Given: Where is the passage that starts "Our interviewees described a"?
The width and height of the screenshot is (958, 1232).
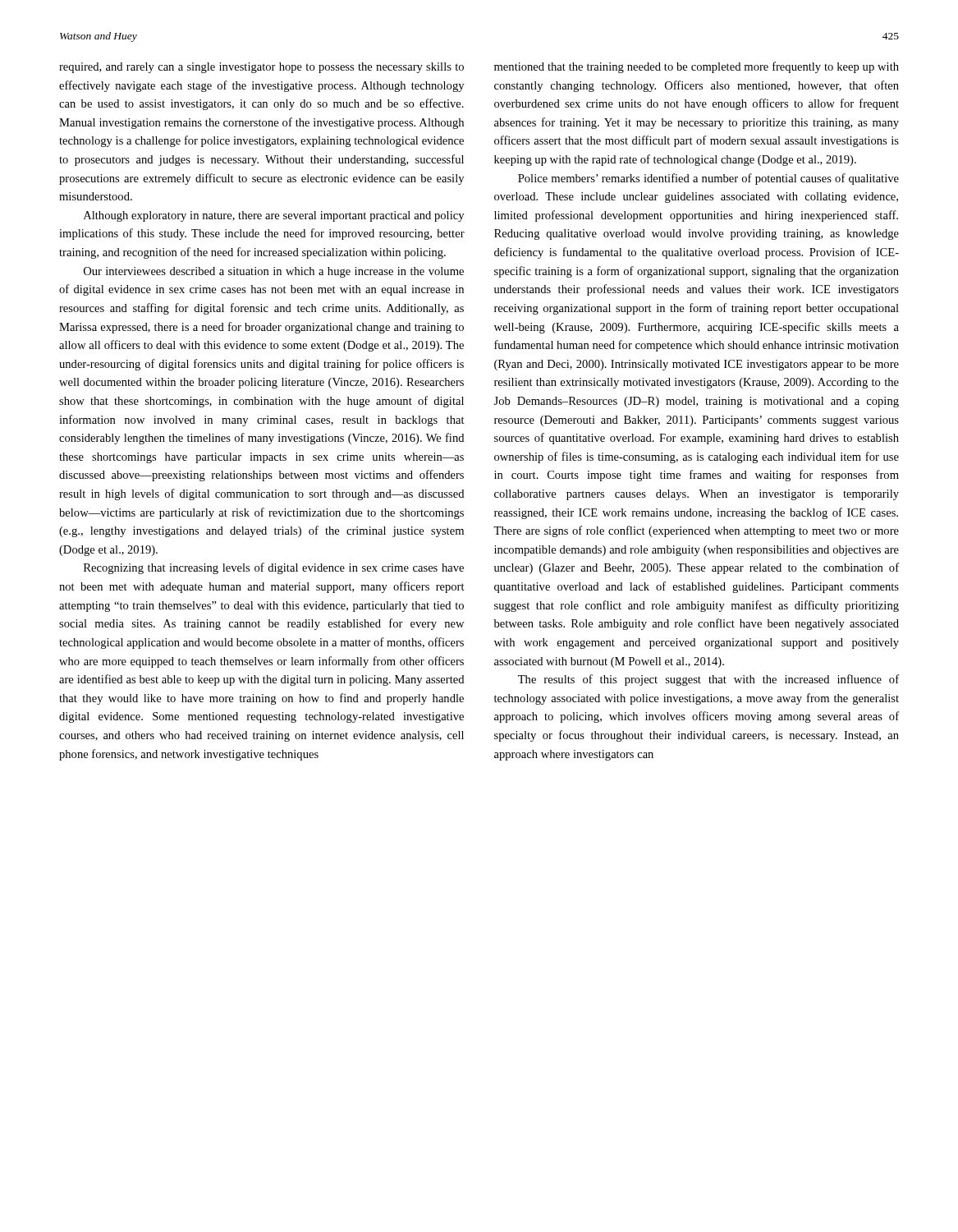Looking at the screenshot, I should [262, 410].
